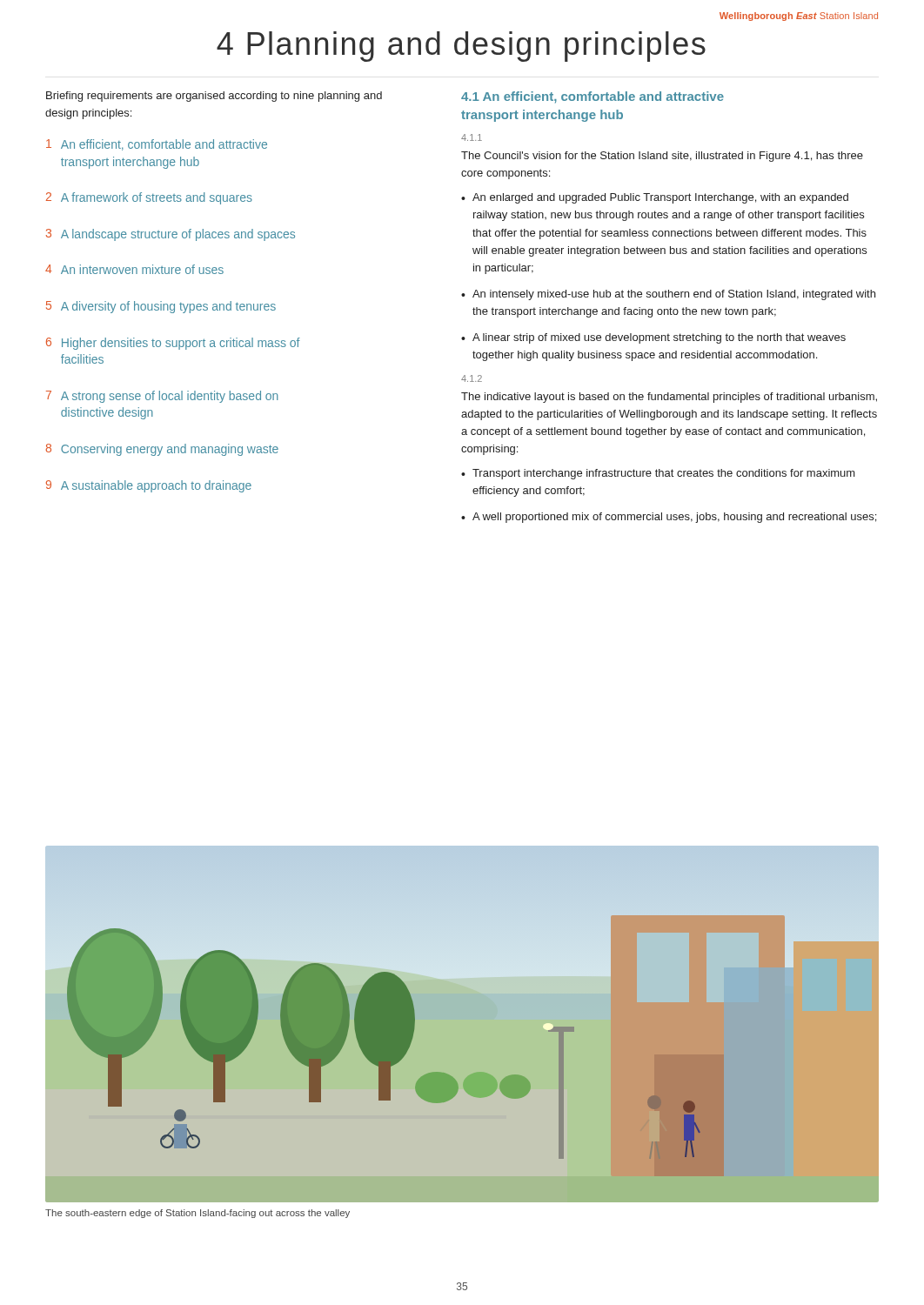Image resolution: width=924 pixels, height=1305 pixels.
Task: Locate the caption that opens with "The south-eastern edge of Station"
Action: [x=198, y=1213]
